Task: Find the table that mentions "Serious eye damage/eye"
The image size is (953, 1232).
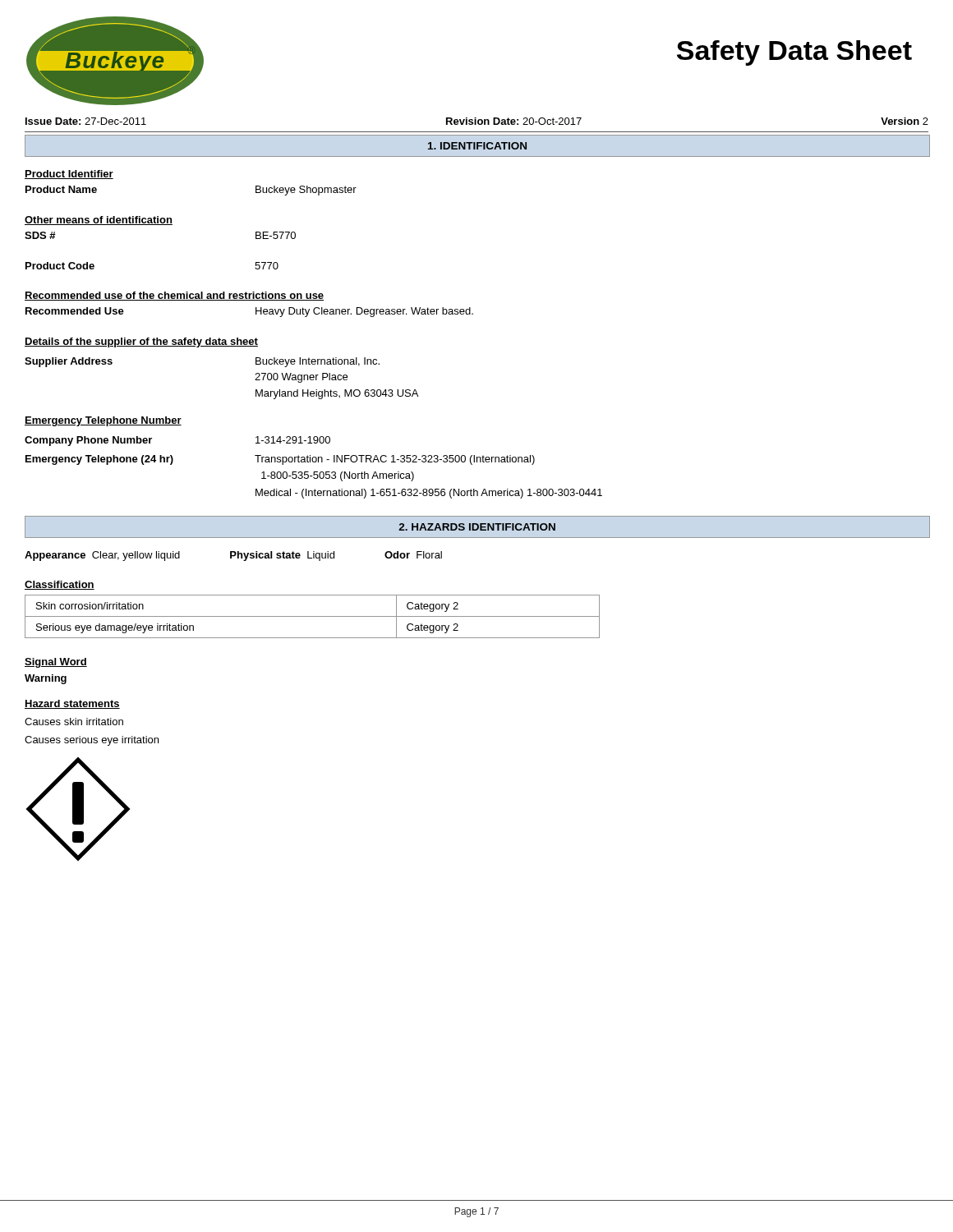Action: click(312, 616)
